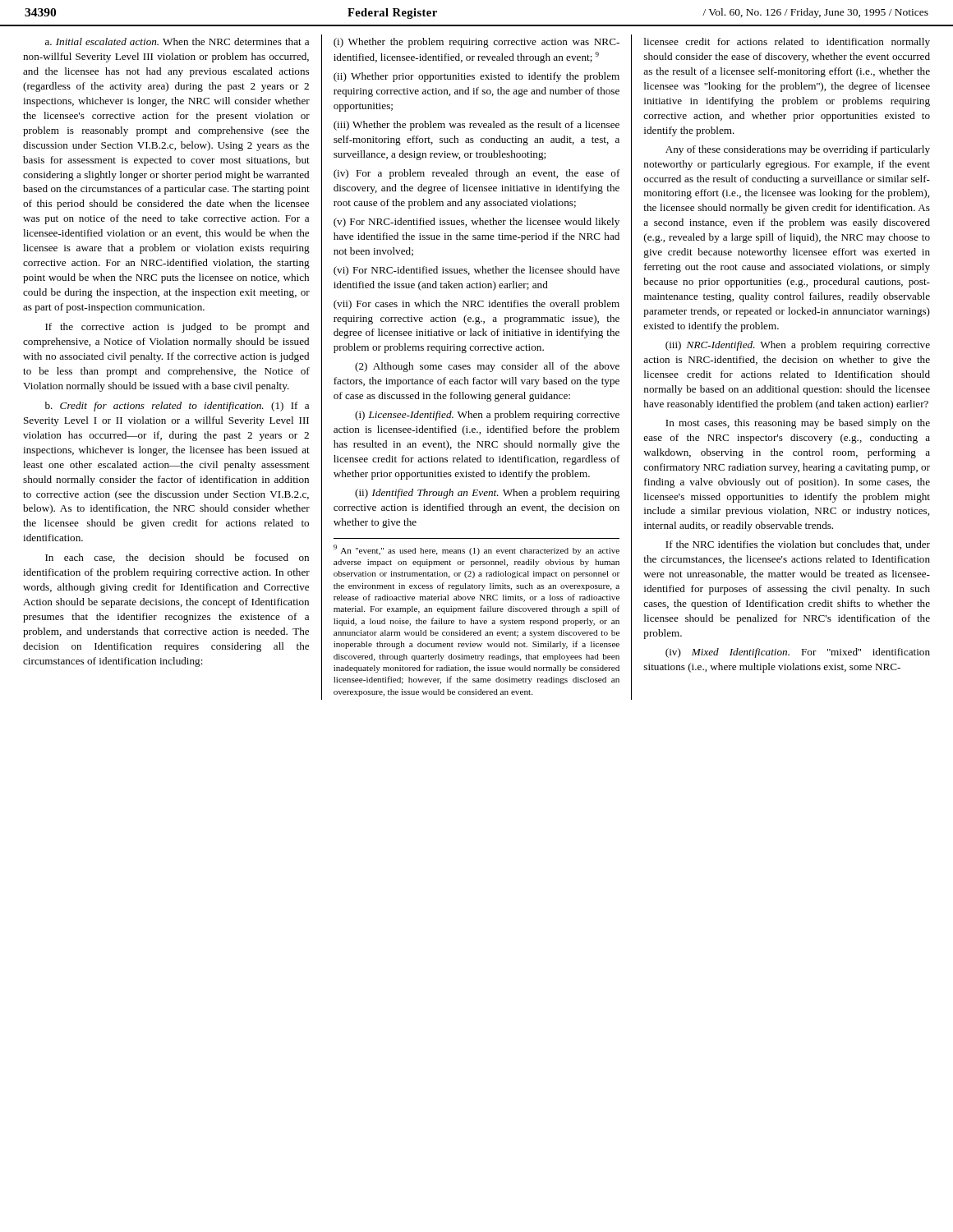Screen dimensions: 1232x953
Task: Click on the text block containing "In each case, the decision"
Action: click(x=166, y=610)
